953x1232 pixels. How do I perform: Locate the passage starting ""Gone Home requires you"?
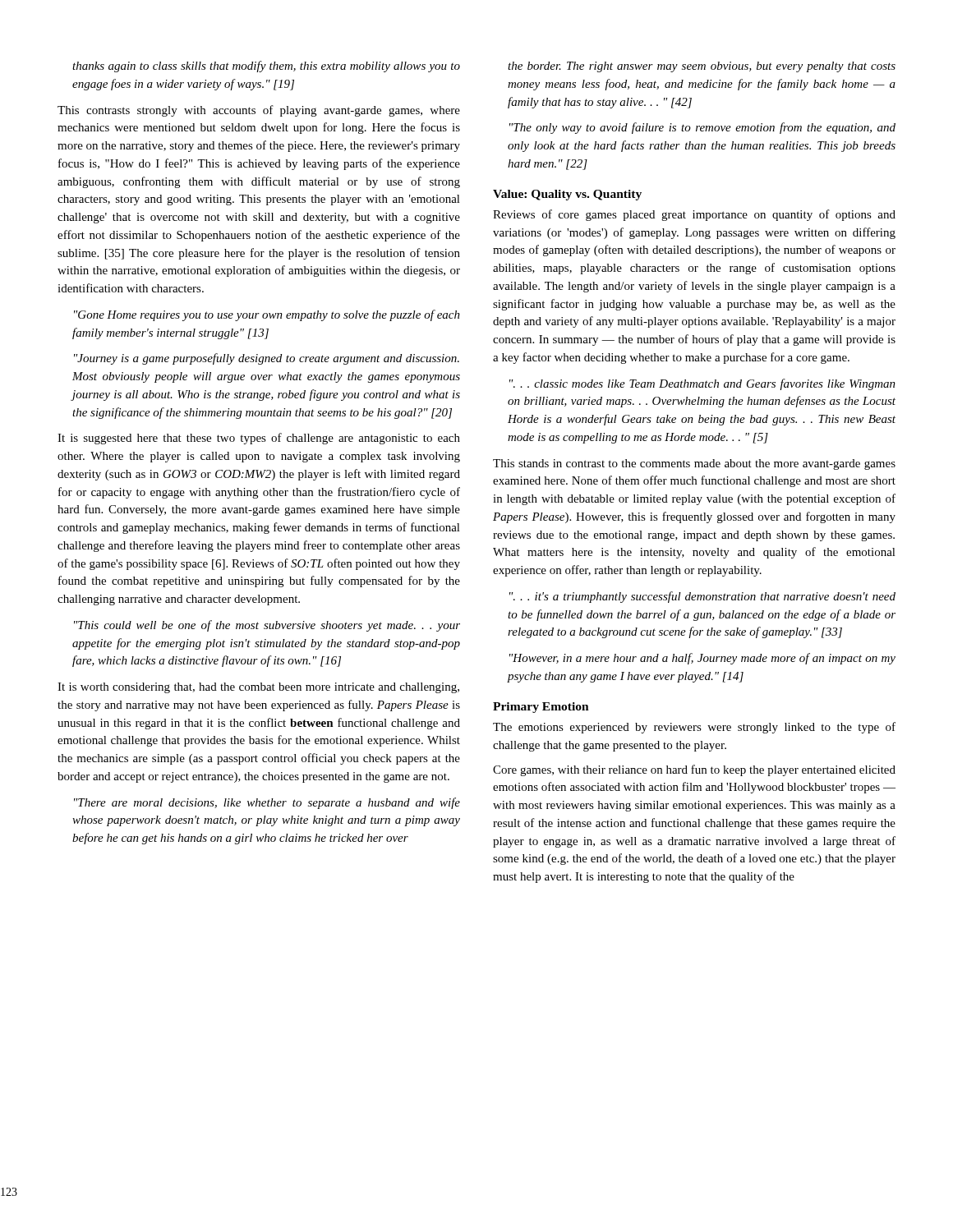pos(266,324)
